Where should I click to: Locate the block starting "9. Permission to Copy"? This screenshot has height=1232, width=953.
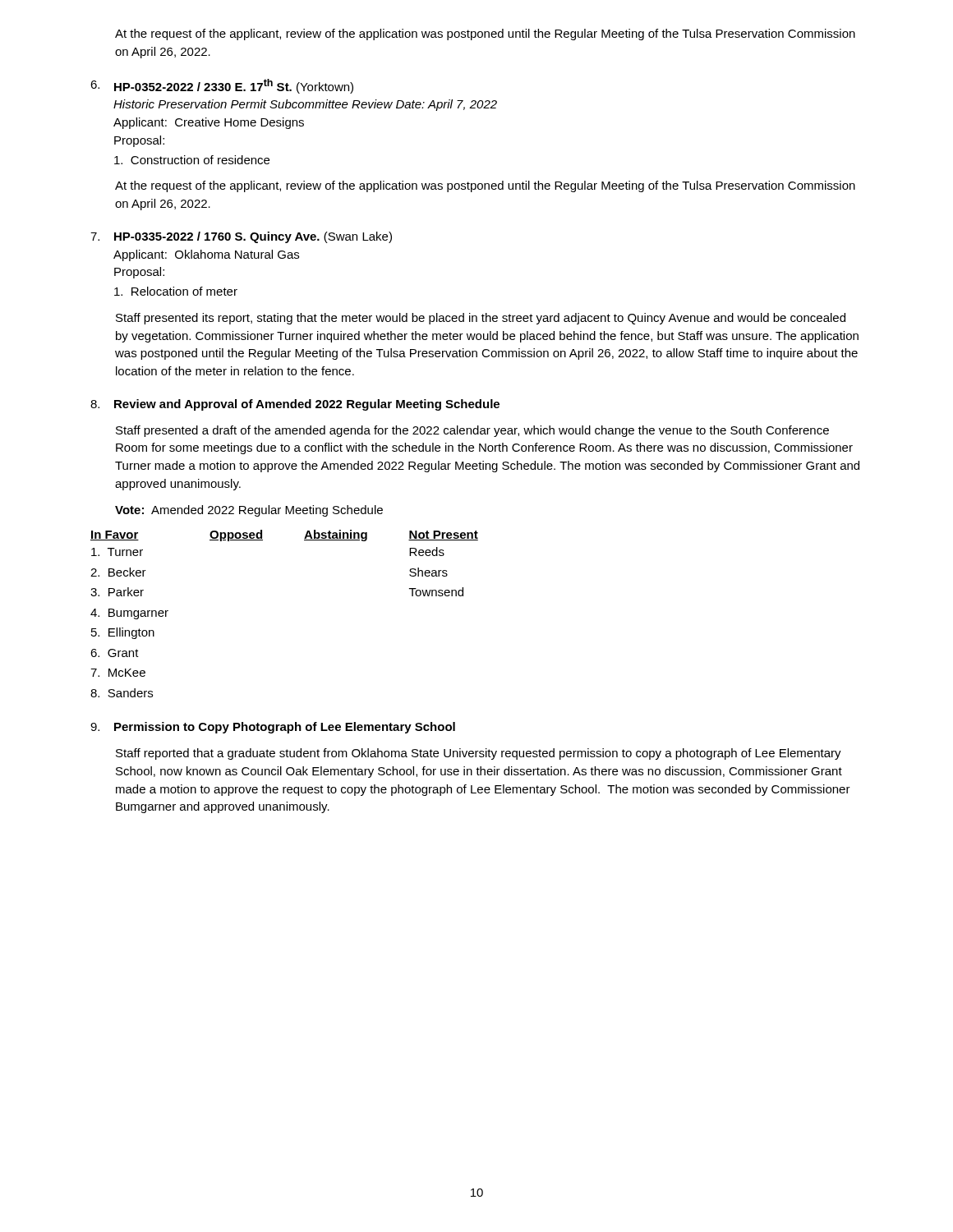click(x=273, y=727)
